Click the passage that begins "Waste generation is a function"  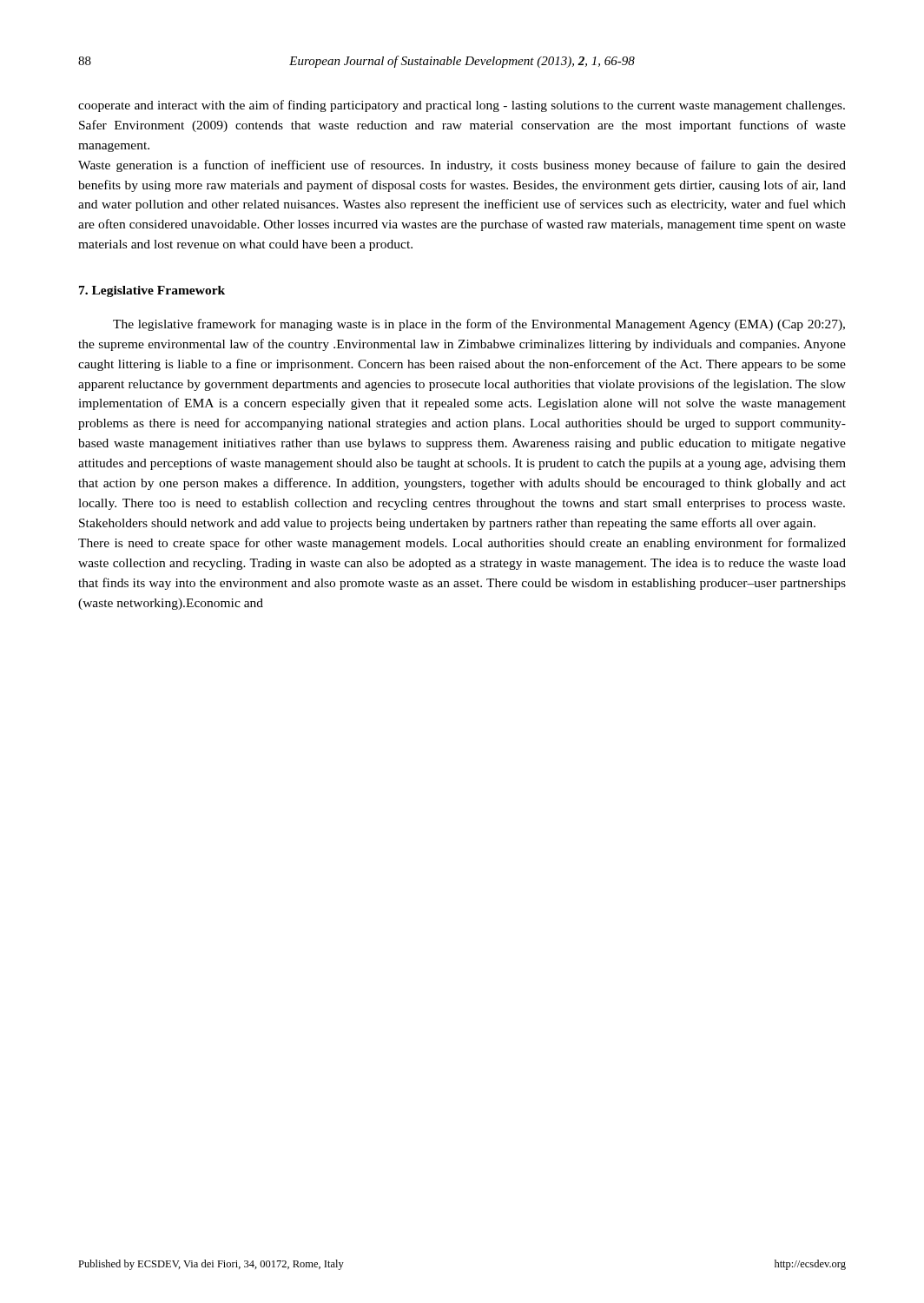462,205
